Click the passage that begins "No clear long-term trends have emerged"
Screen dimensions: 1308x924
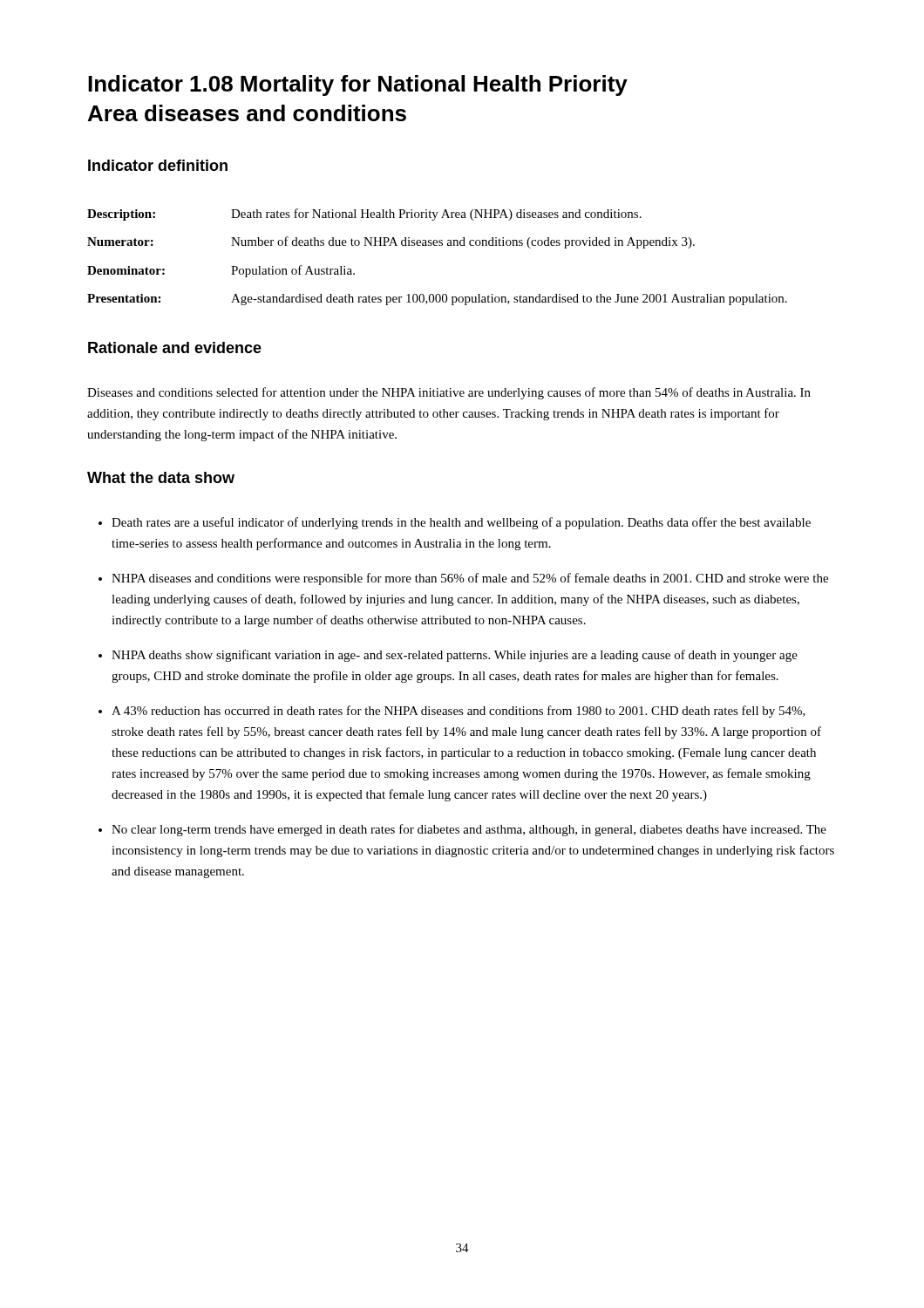[x=473, y=850]
